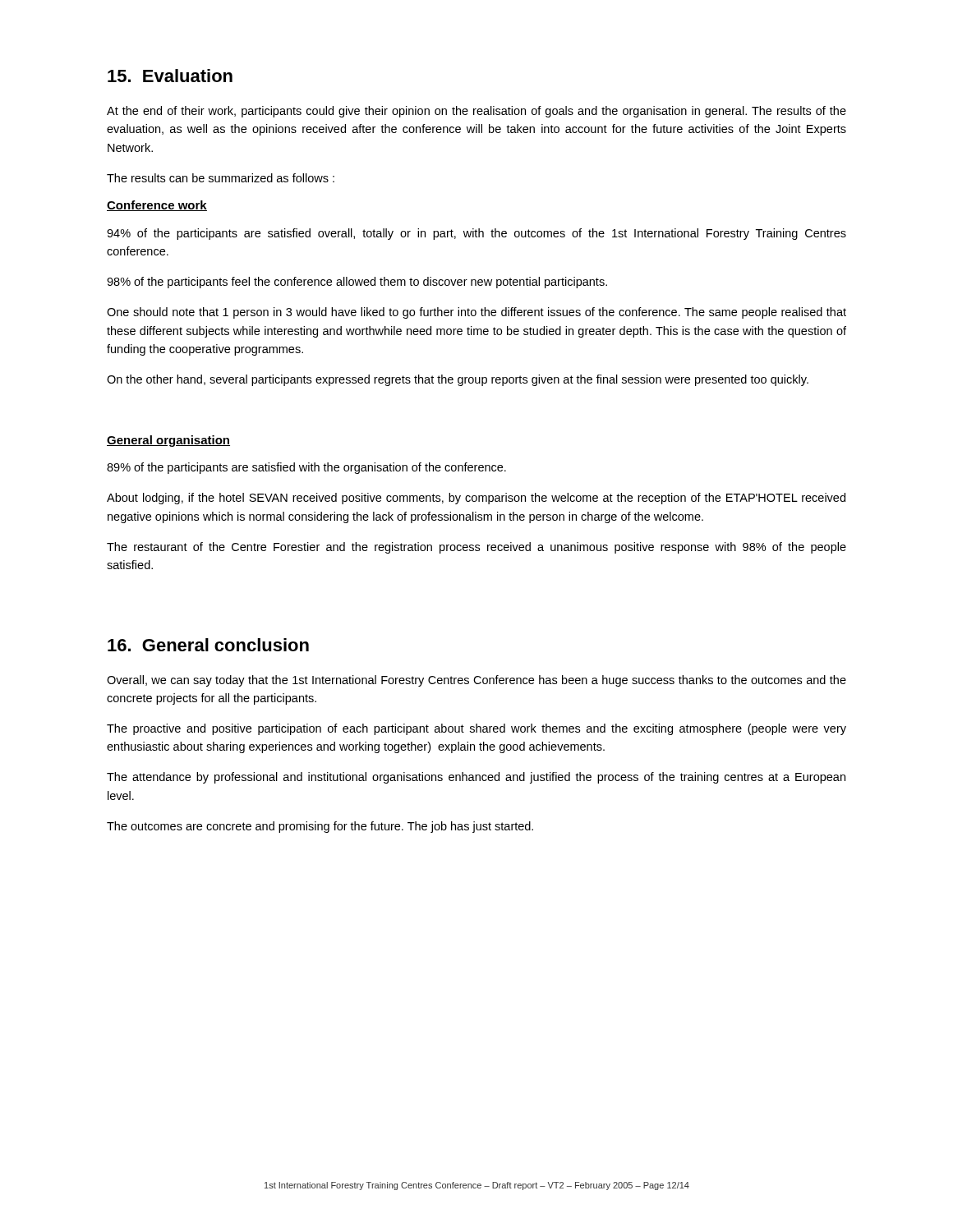This screenshot has width=953, height=1232.
Task: Find the region starting "16. General conclusion"
Action: [x=208, y=645]
